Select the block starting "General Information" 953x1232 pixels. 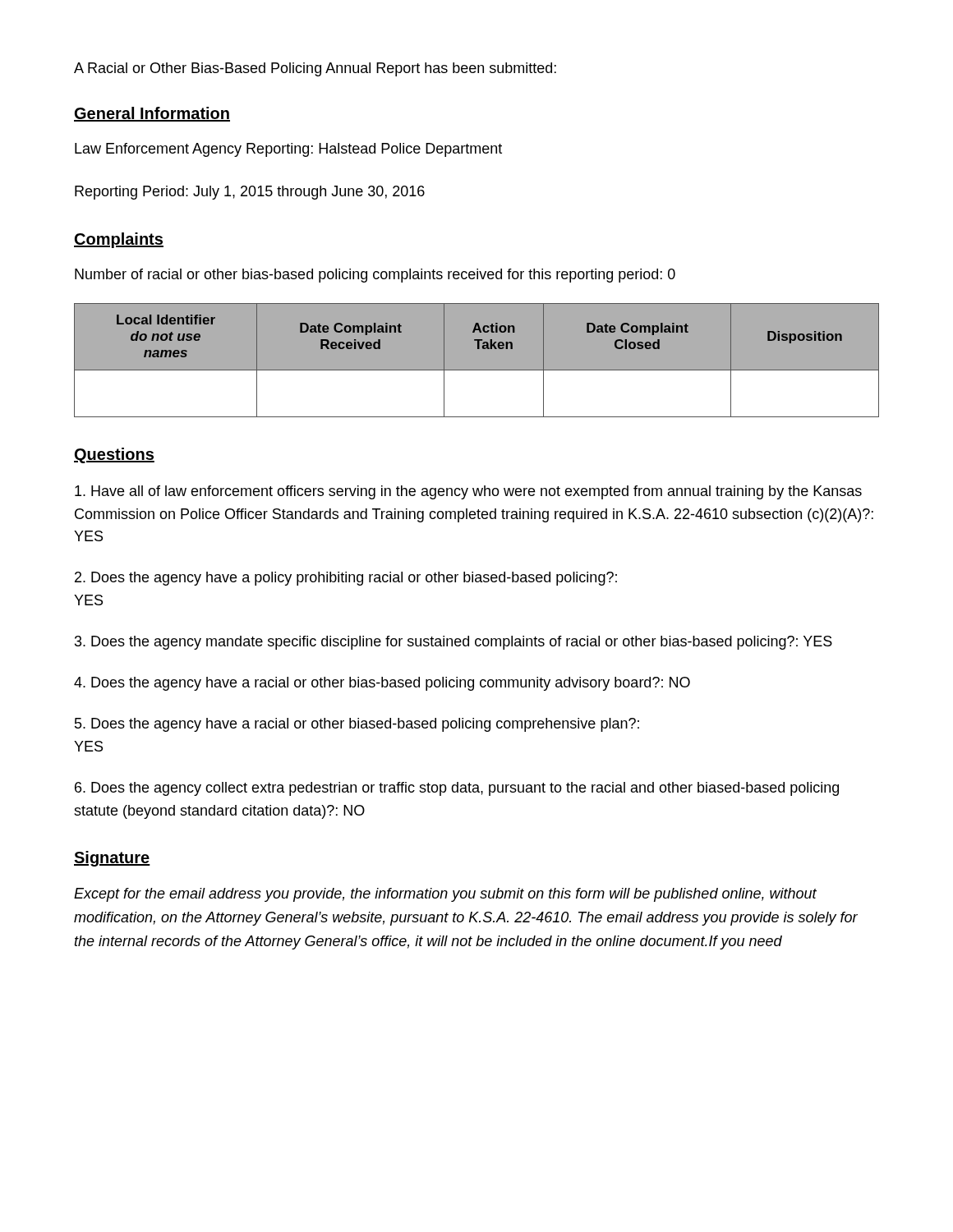click(152, 113)
